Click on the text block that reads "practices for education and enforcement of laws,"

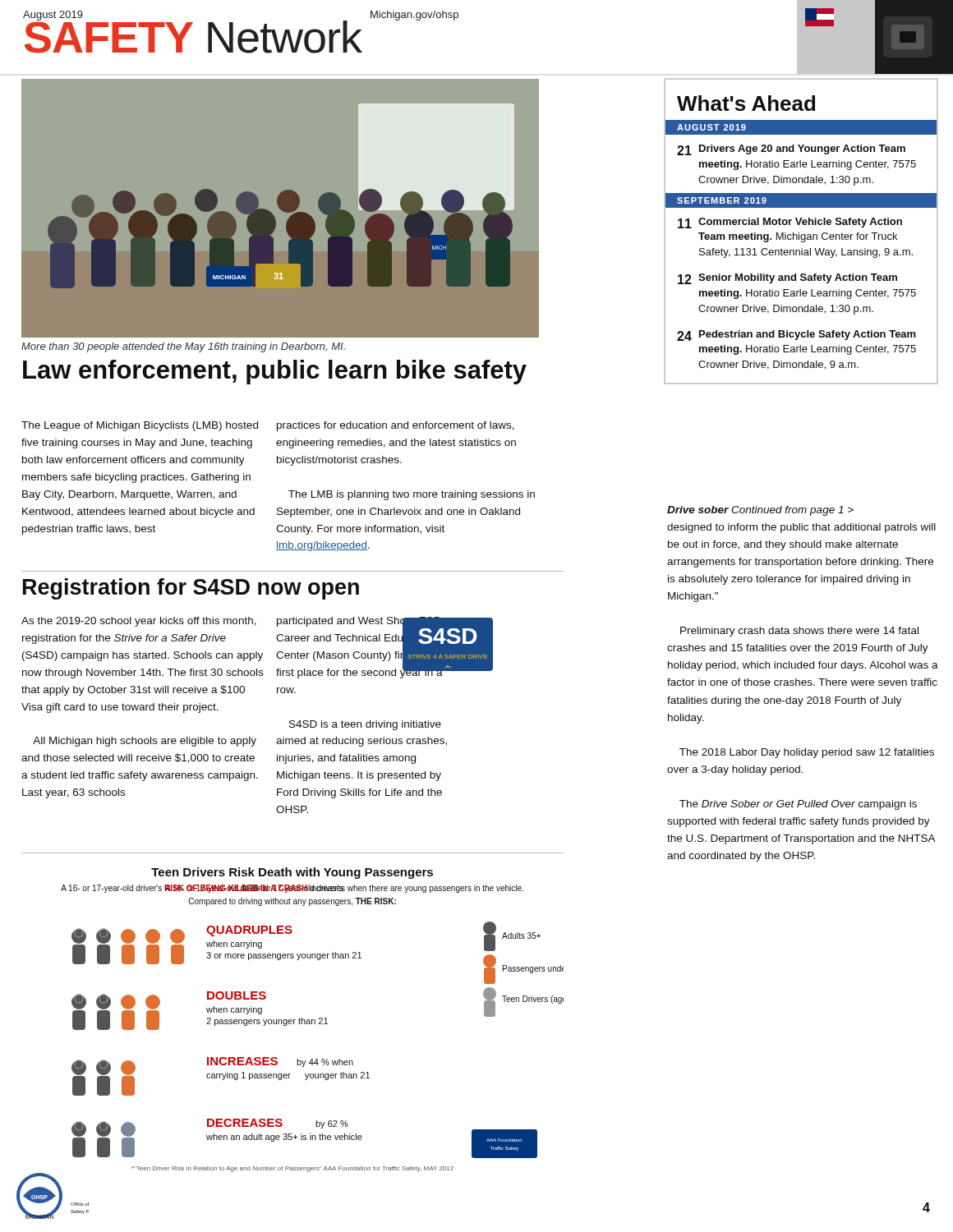pyautogui.click(x=406, y=485)
